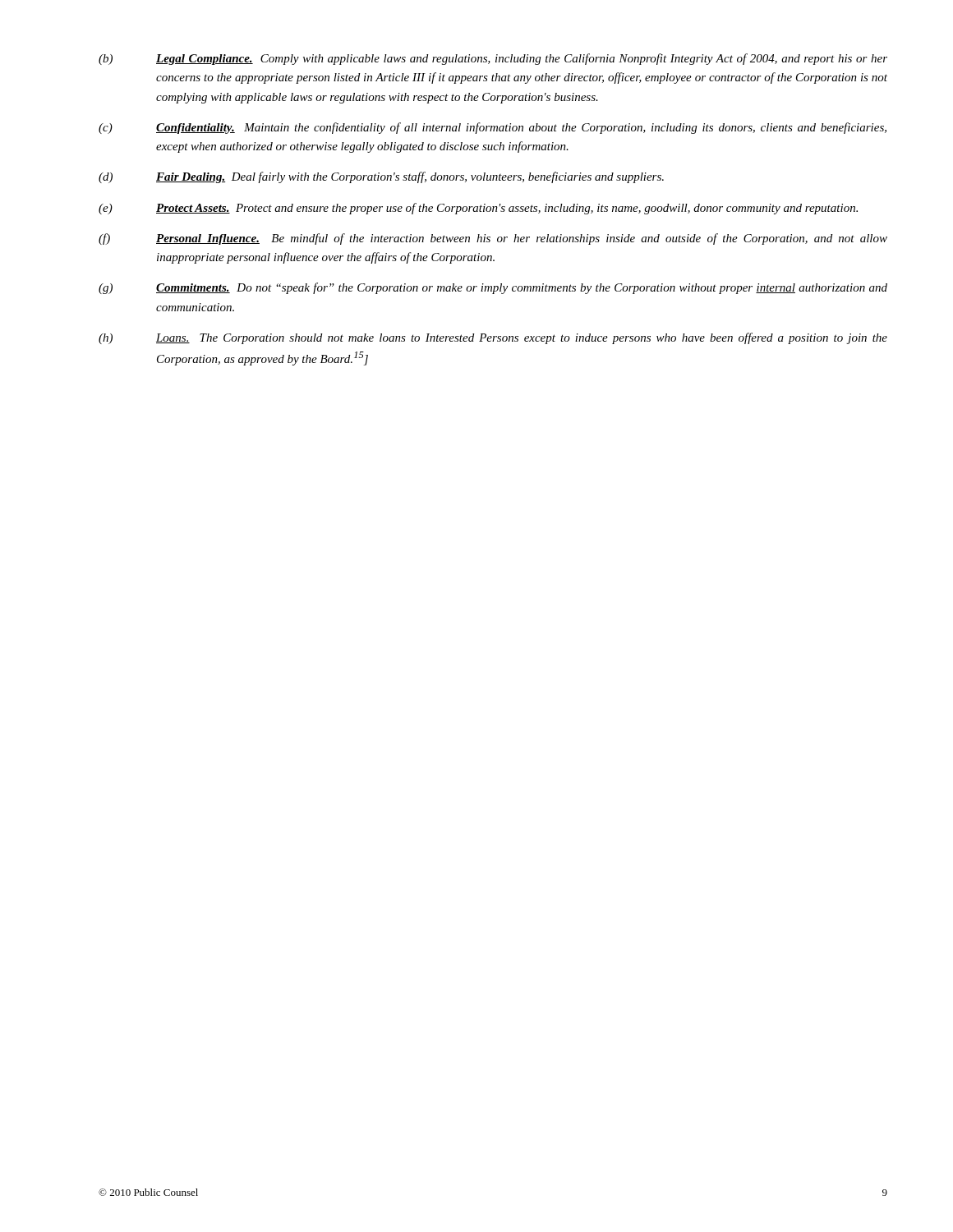Point to the passage starting "(g) Commitments. Do not “speak"

click(493, 298)
